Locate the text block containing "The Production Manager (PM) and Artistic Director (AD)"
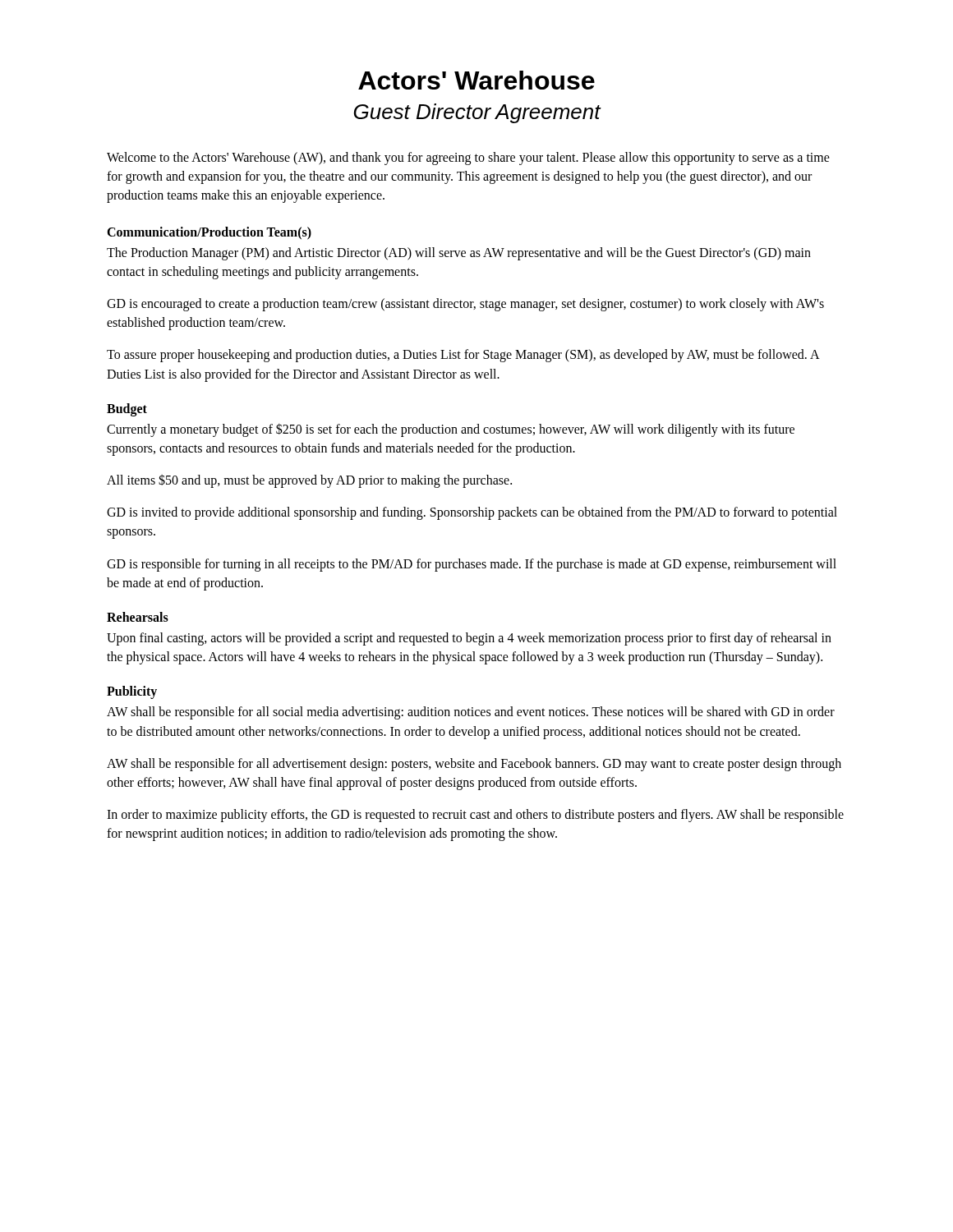953x1232 pixels. point(459,262)
